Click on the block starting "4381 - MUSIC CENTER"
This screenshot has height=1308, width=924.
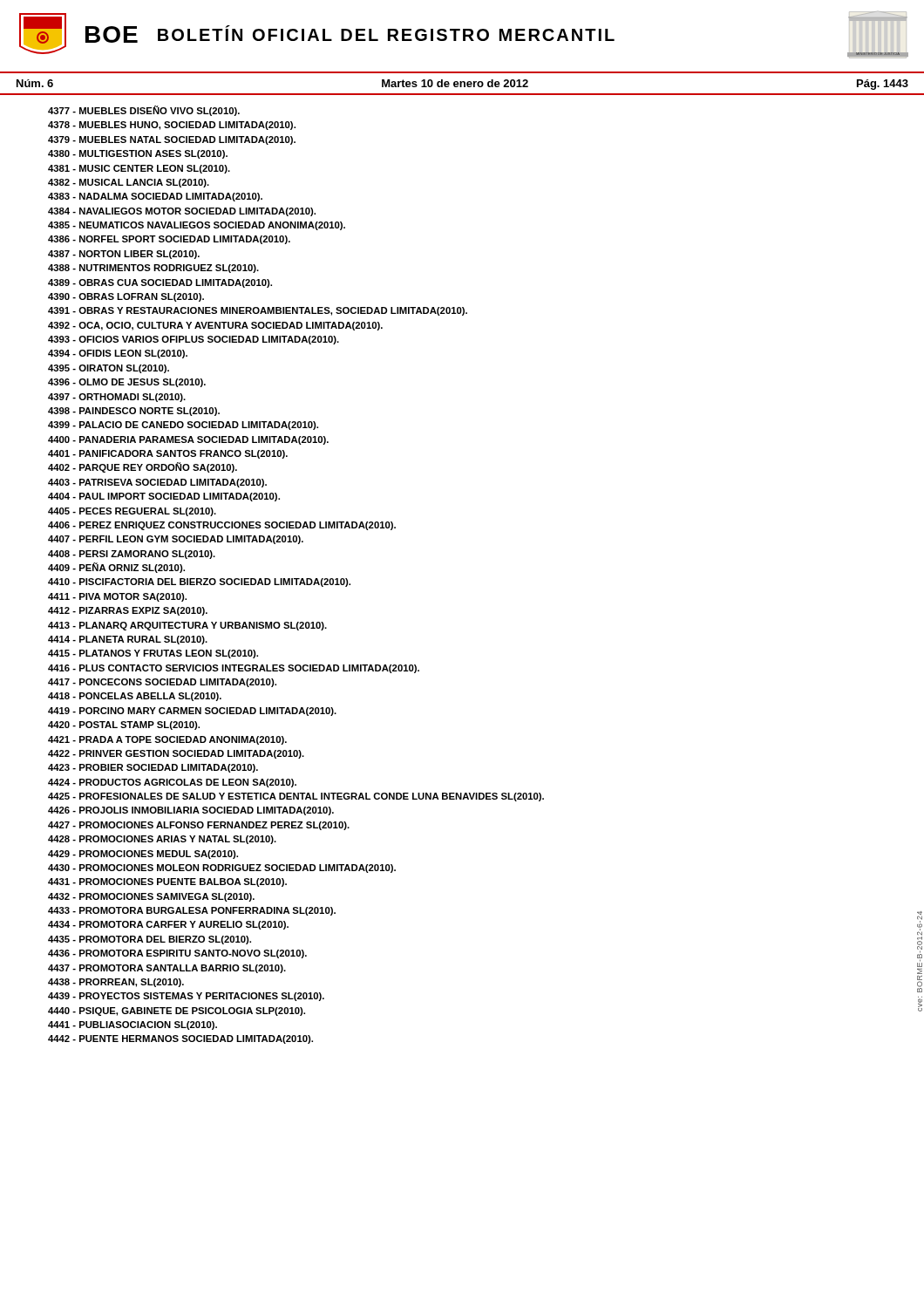pyautogui.click(x=139, y=168)
